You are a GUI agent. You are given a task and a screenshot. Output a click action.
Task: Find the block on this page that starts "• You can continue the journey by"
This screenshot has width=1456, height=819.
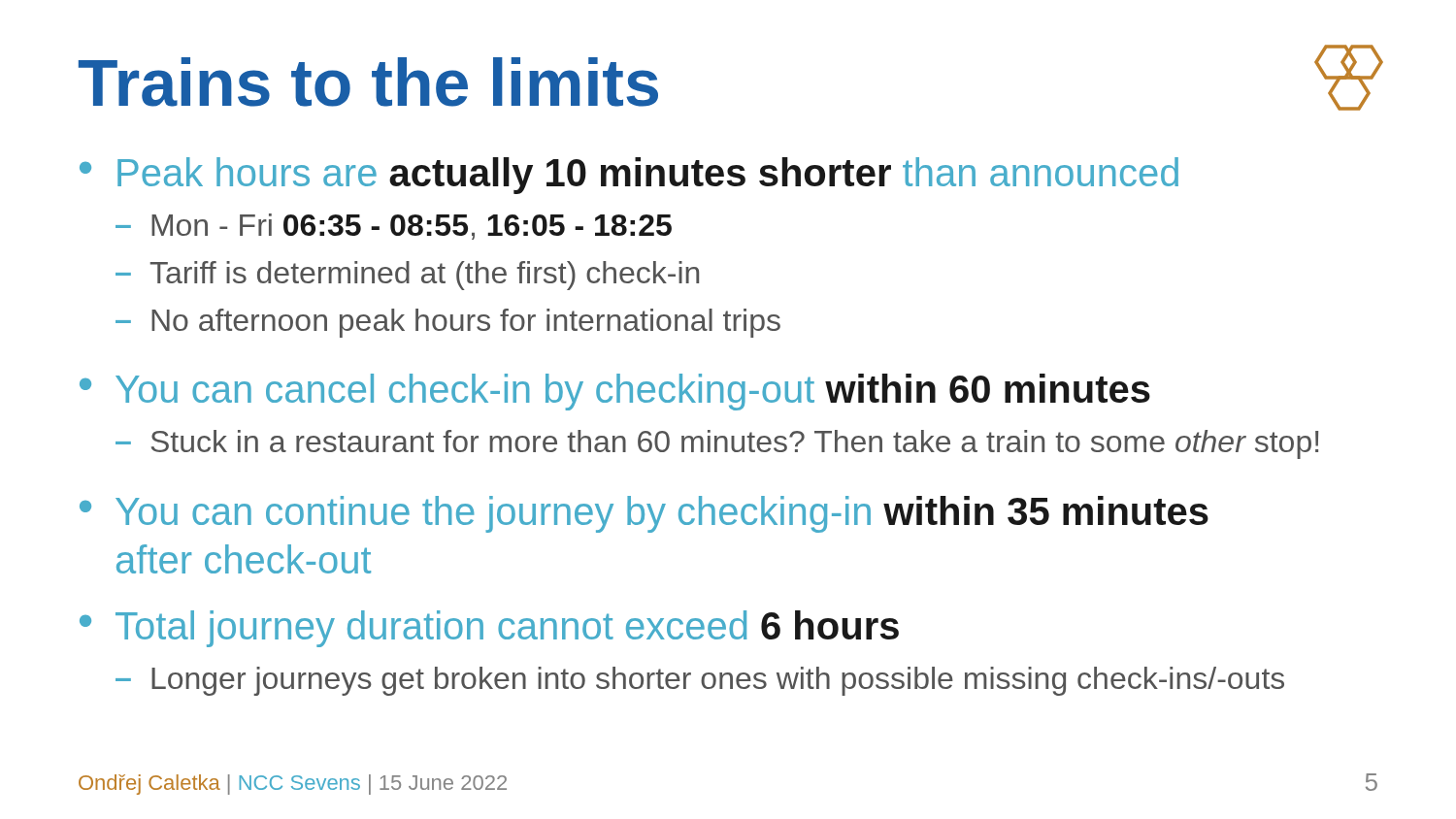(644, 535)
